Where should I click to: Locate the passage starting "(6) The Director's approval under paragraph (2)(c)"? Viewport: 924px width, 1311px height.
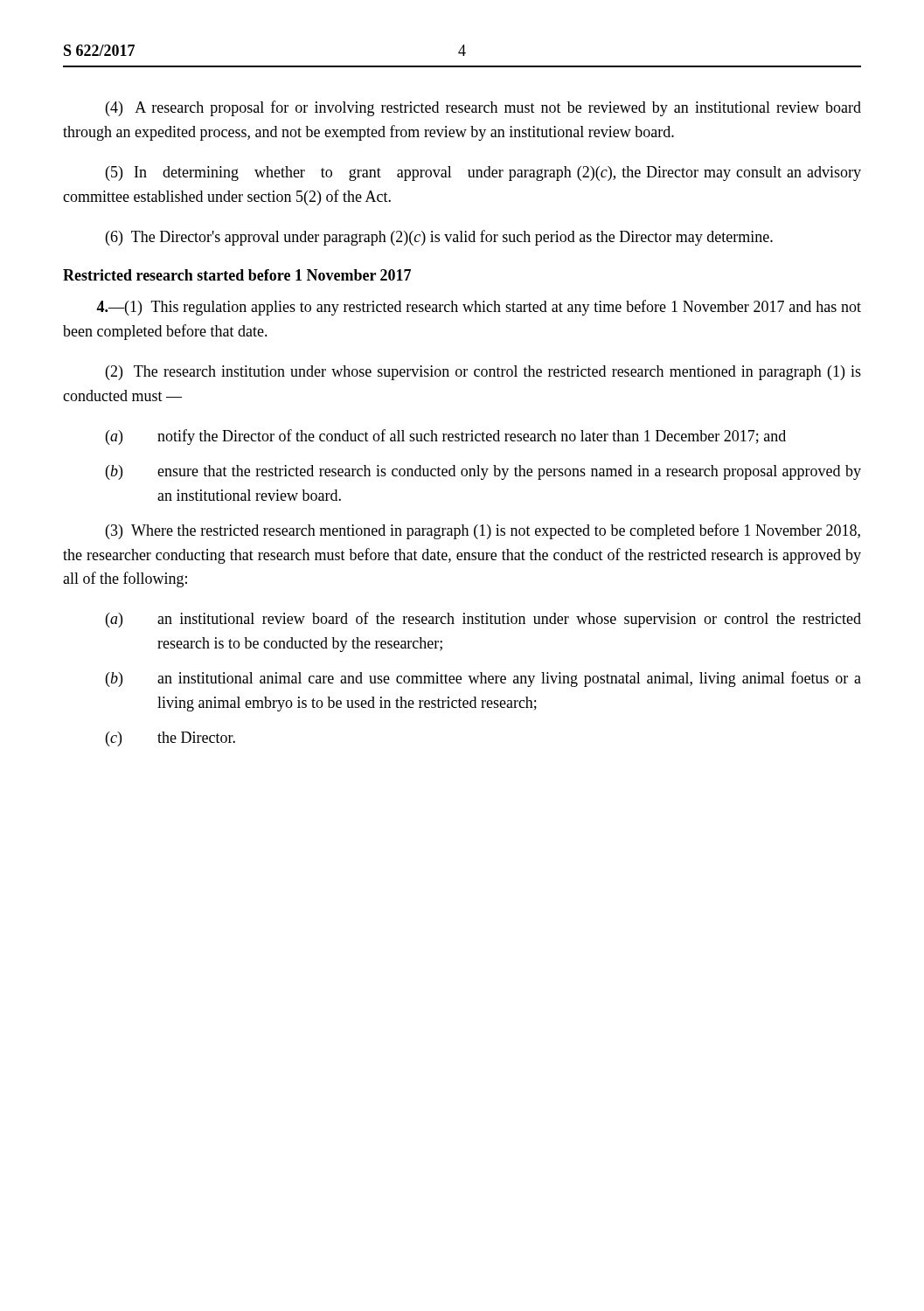[x=439, y=236]
